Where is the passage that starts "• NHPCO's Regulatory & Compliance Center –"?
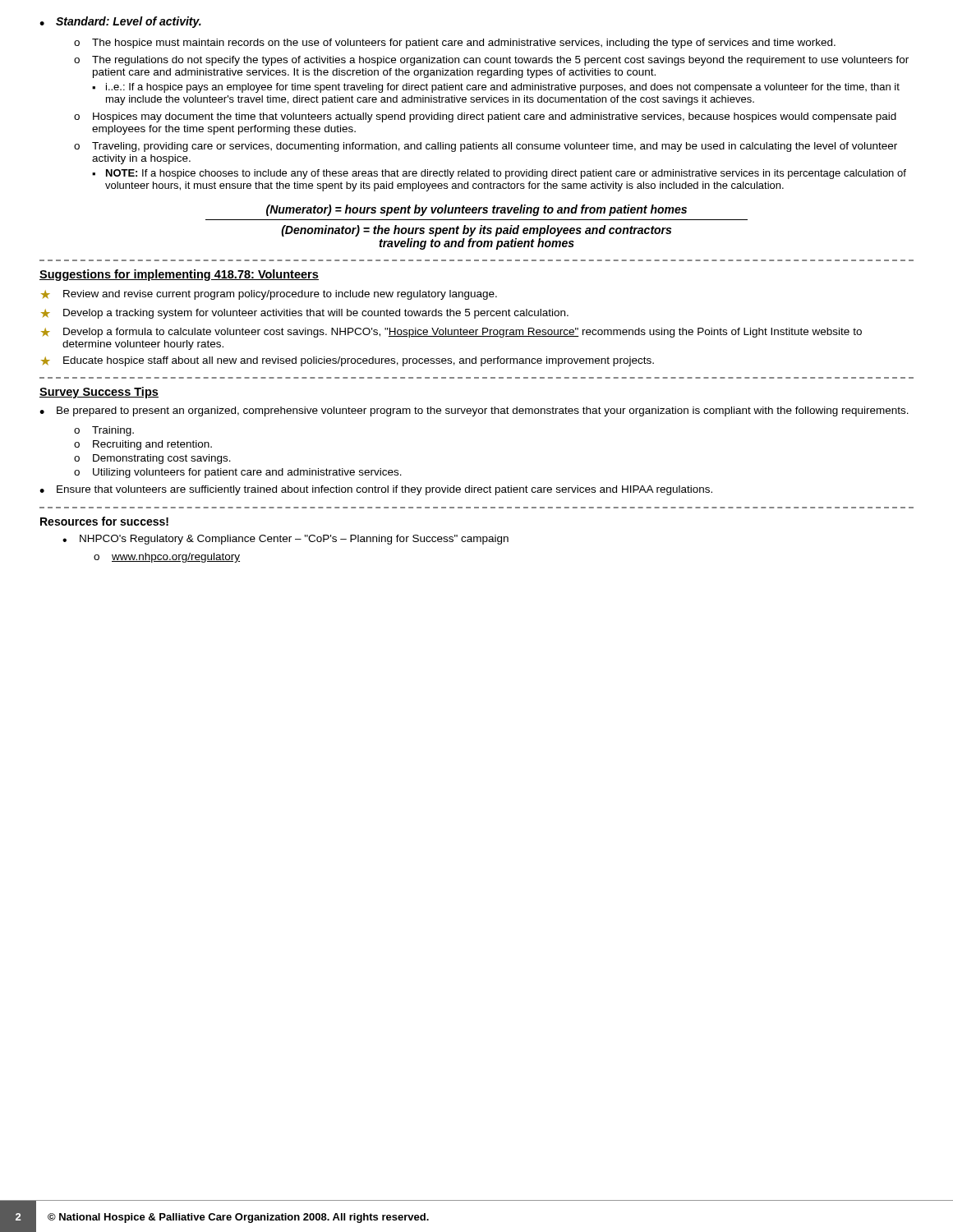953x1232 pixels. pyautogui.click(x=286, y=540)
